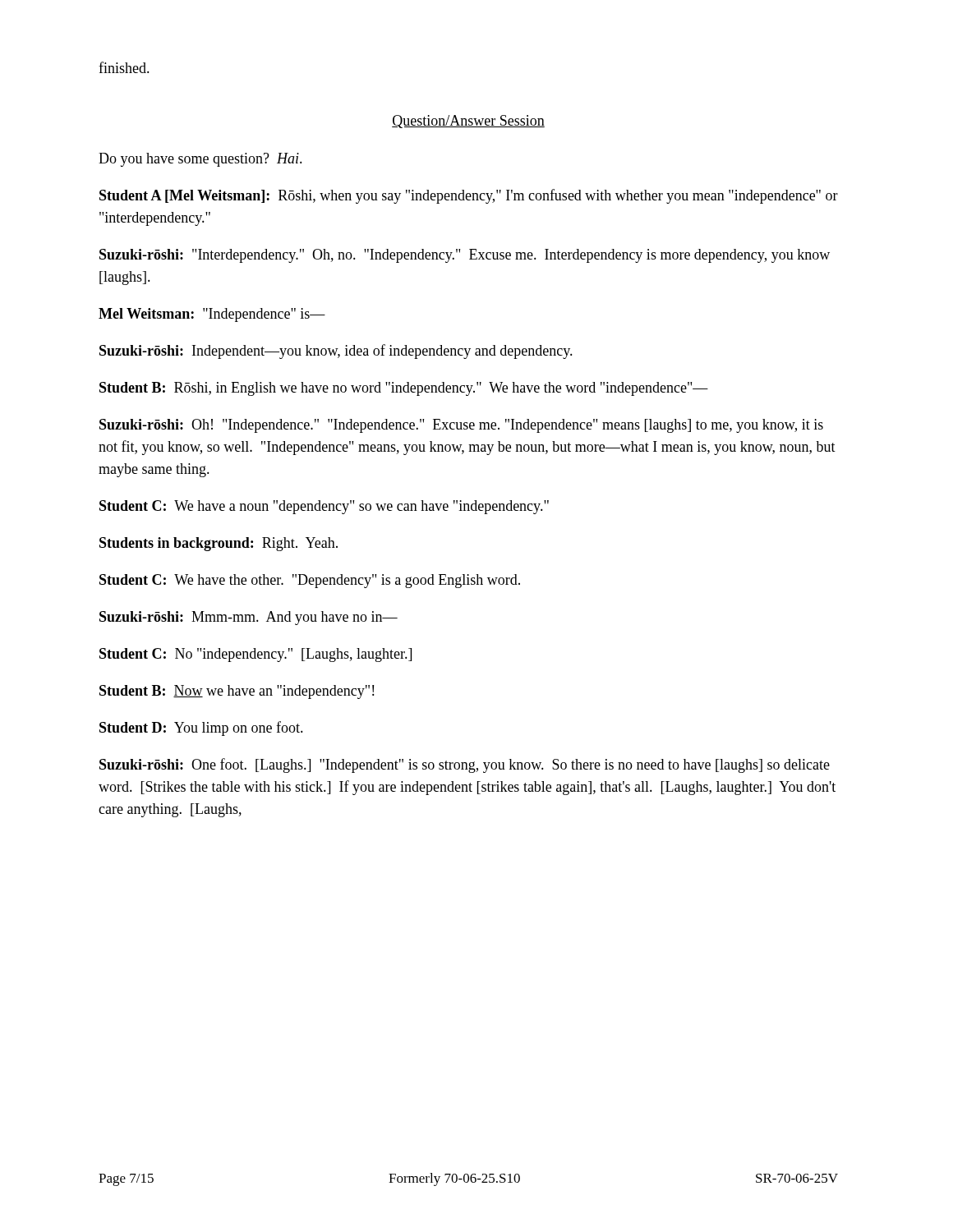
Task: Point to the text block starting "Students in background: Right. Yeah."
Action: (x=219, y=543)
